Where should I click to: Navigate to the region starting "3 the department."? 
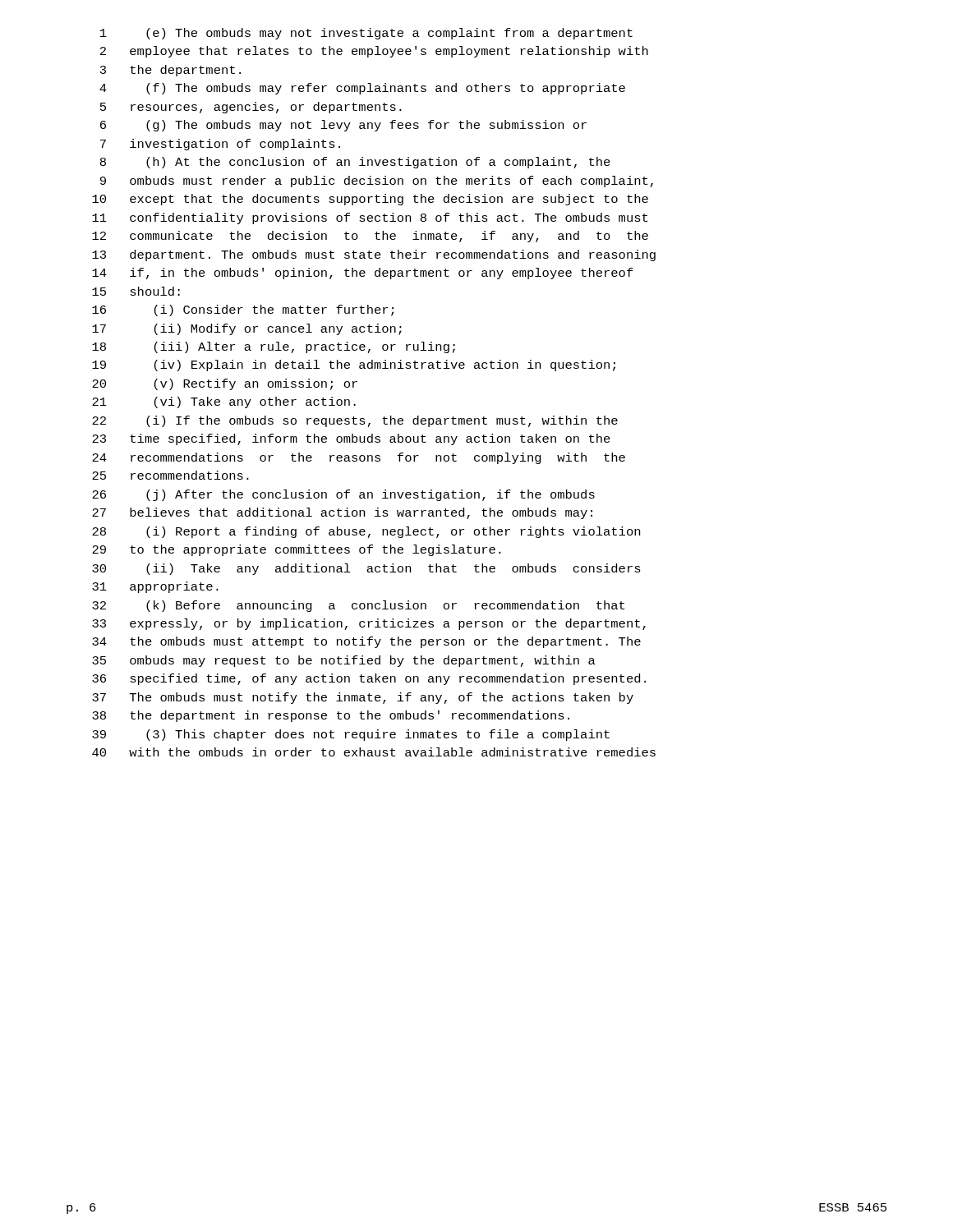click(x=170, y=71)
